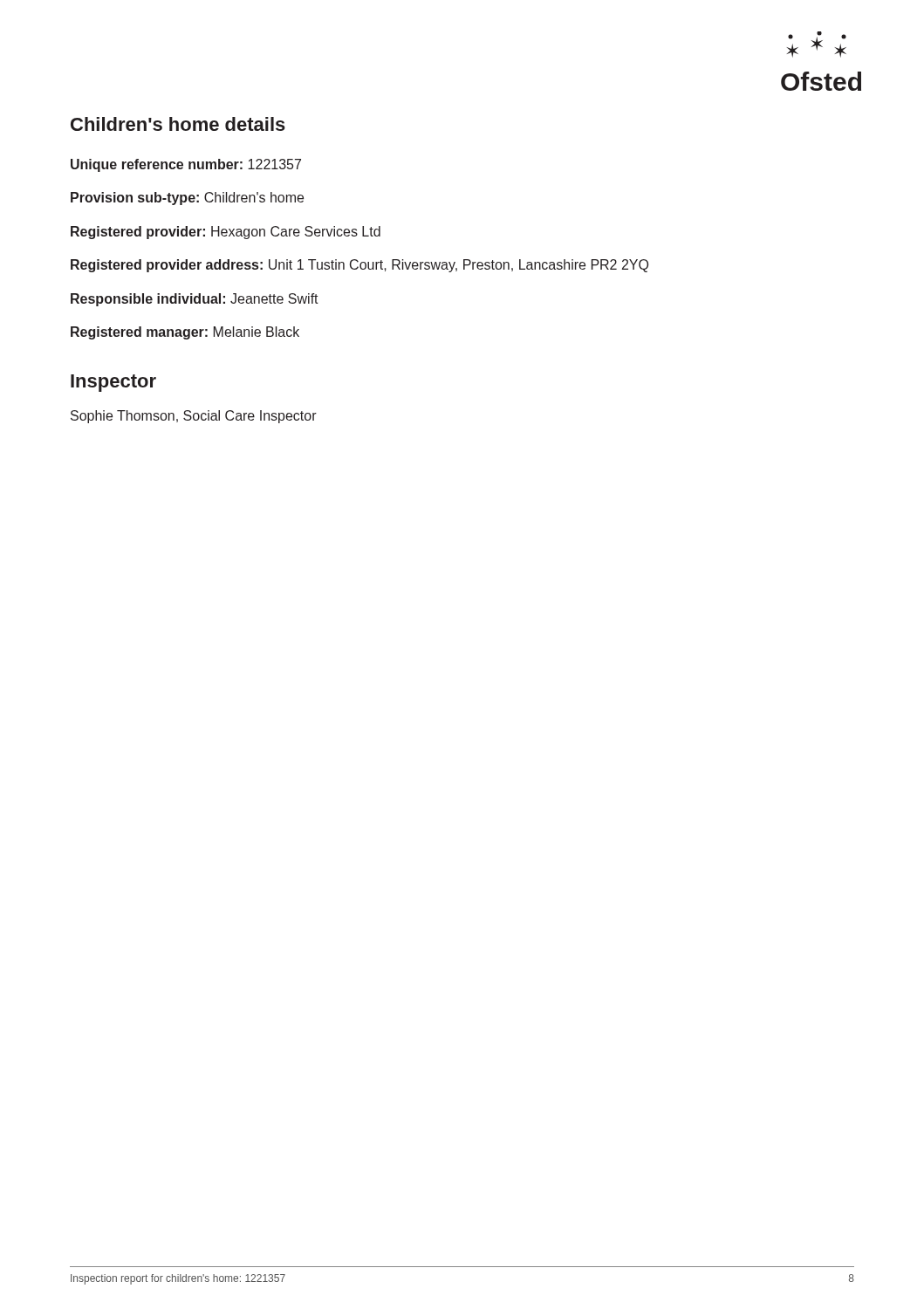Select the text containing "Registered manager: Melanie Black"

pyautogui.click(x=185, y=332)
